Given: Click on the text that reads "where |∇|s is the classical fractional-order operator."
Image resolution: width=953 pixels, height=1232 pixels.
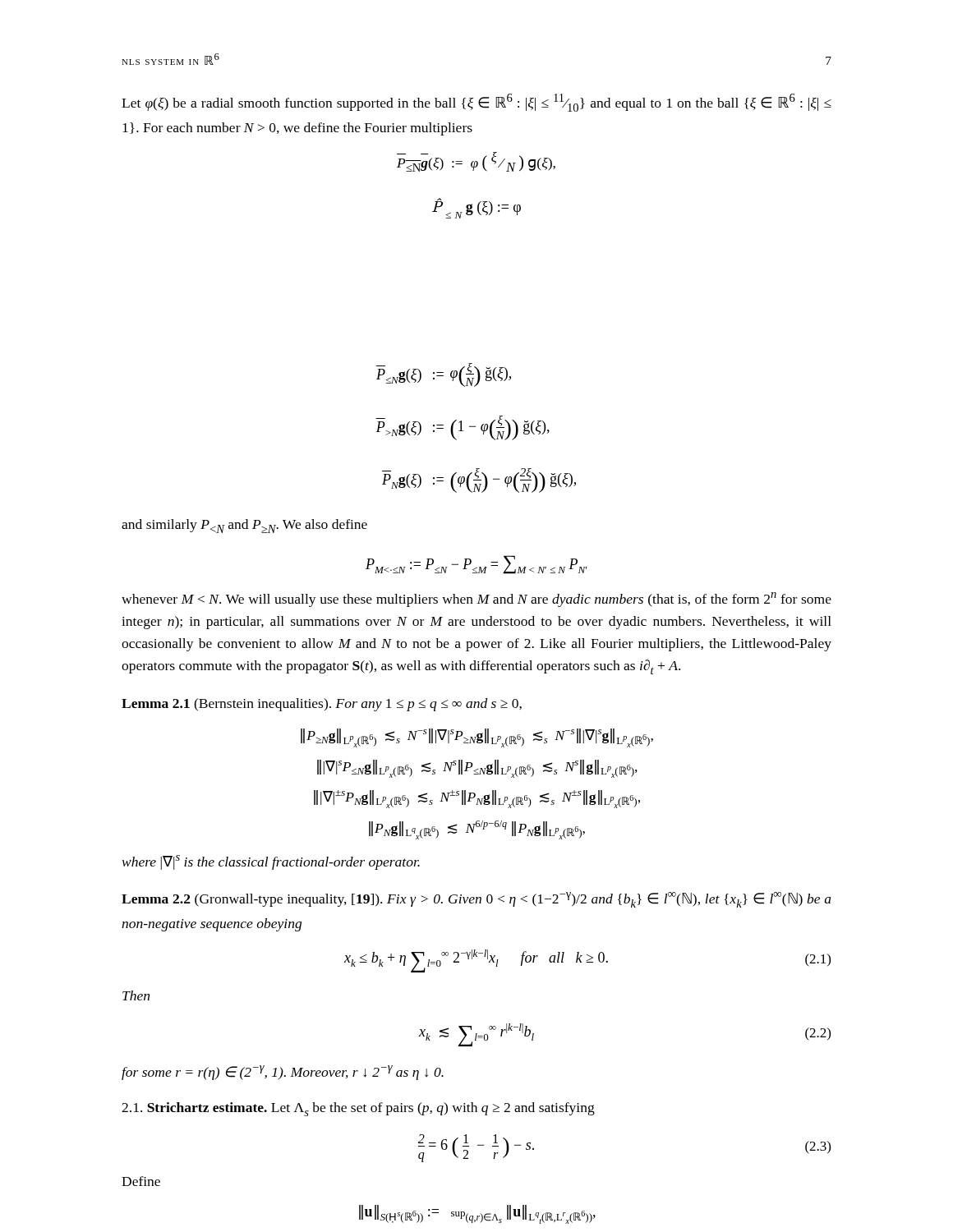Looking at the screenshot, I should [271, 862].
